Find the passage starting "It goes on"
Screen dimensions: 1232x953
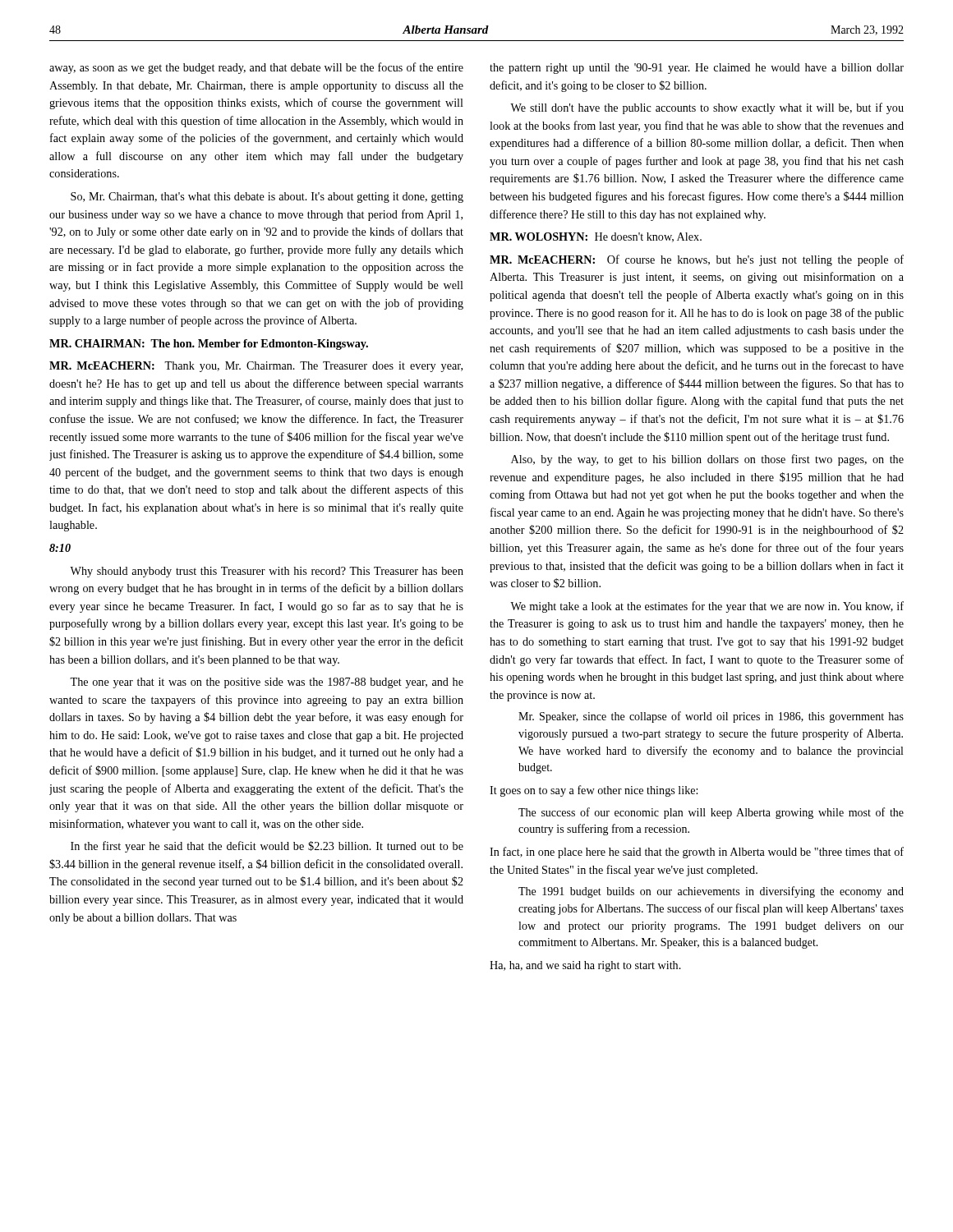pyautogui.click(x=697, y=791)
